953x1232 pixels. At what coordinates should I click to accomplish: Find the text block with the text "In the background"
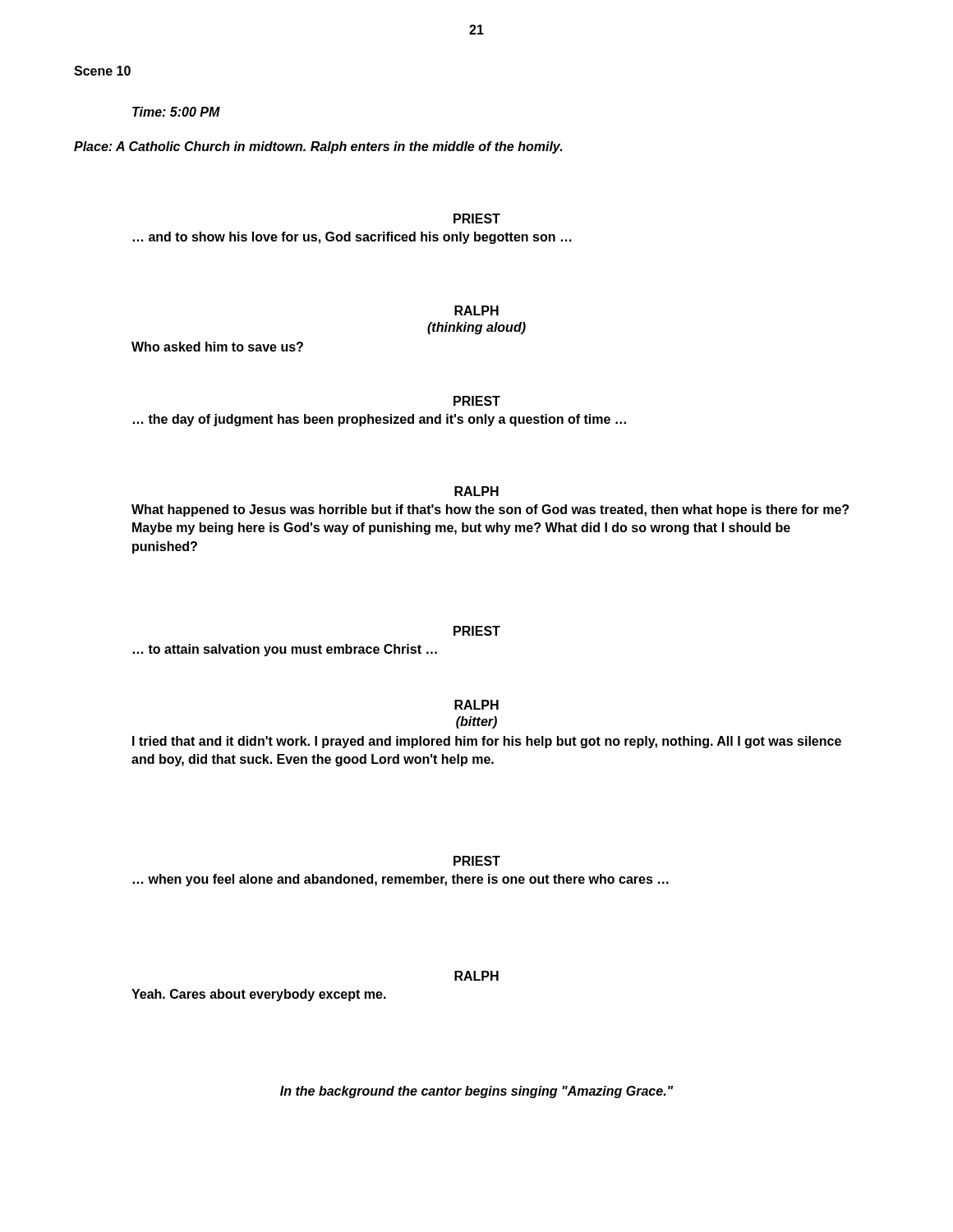click(476, 1091)
